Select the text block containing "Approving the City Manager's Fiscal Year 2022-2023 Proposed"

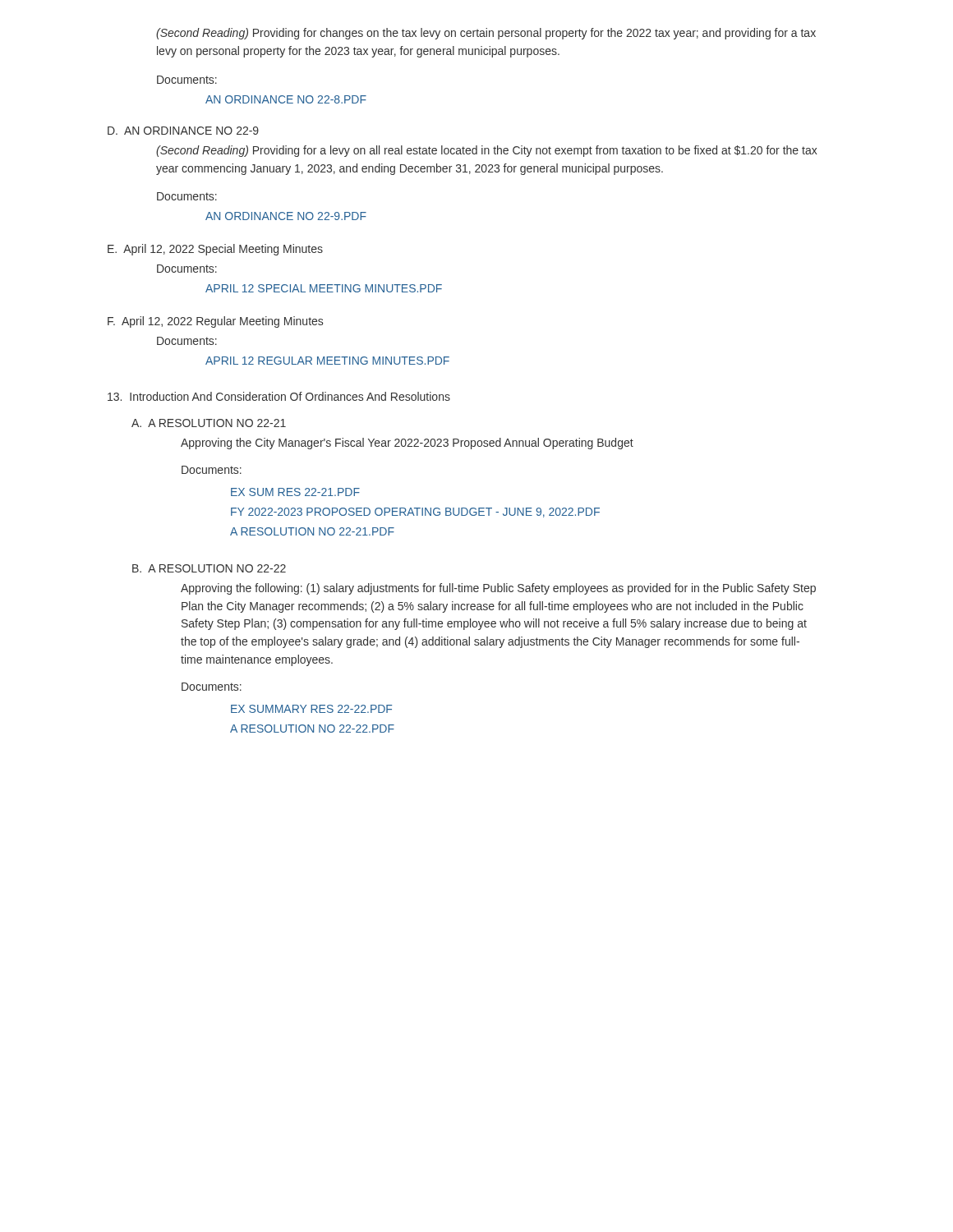[x=407, y=442]
